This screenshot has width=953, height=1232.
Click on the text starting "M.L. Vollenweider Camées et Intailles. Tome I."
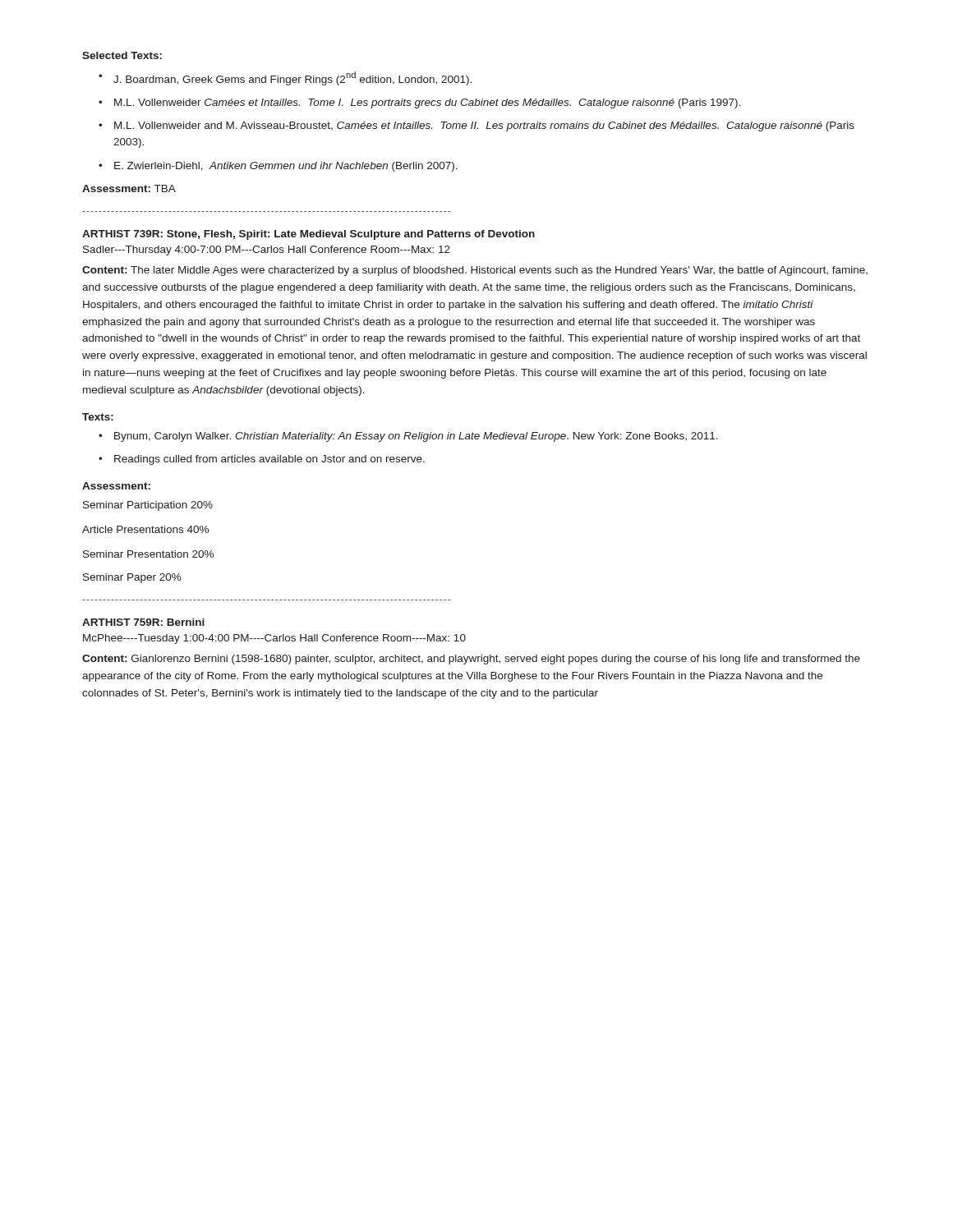point(485,103)
